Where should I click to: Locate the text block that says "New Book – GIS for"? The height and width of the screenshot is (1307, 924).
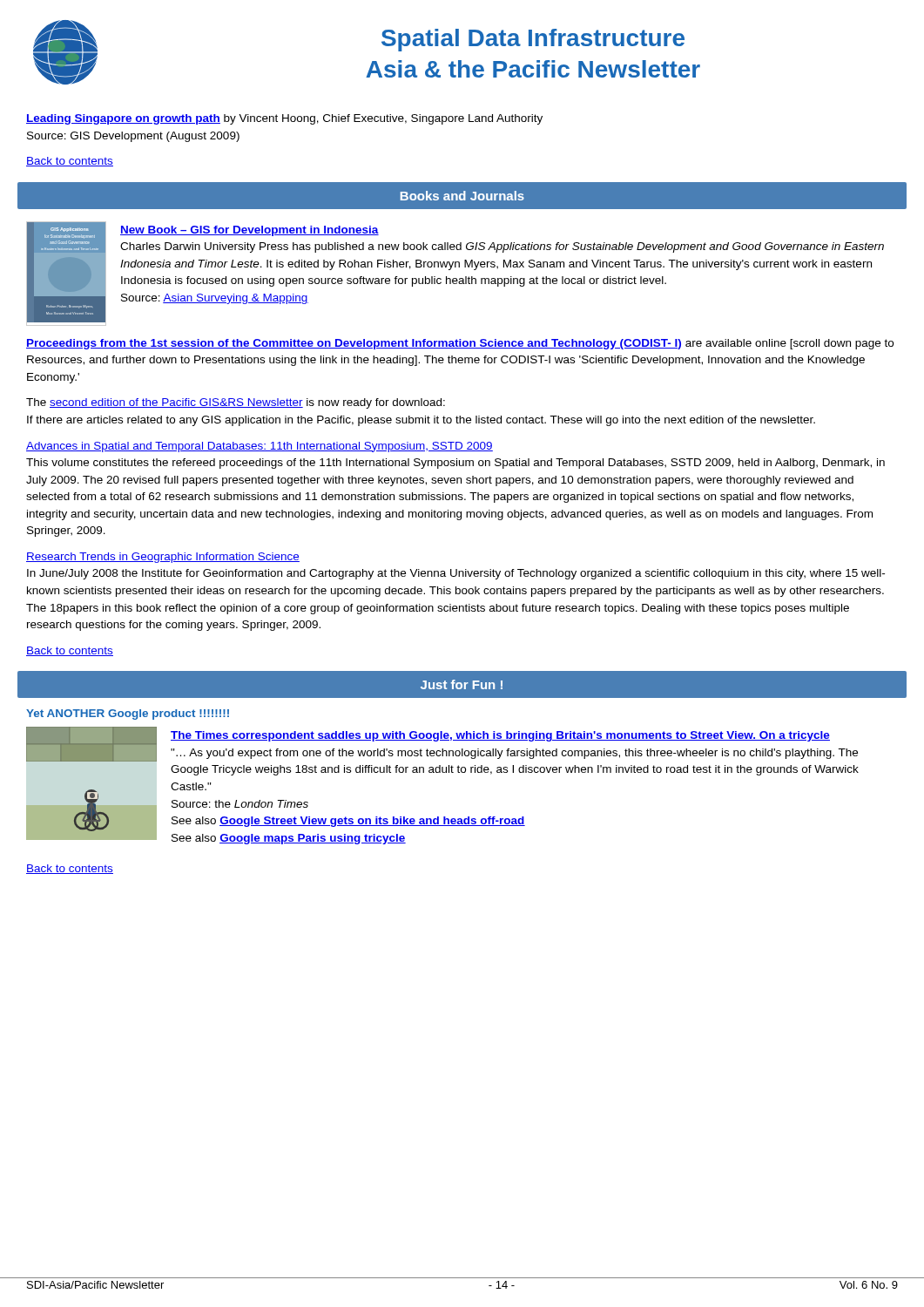click(502, 263)
